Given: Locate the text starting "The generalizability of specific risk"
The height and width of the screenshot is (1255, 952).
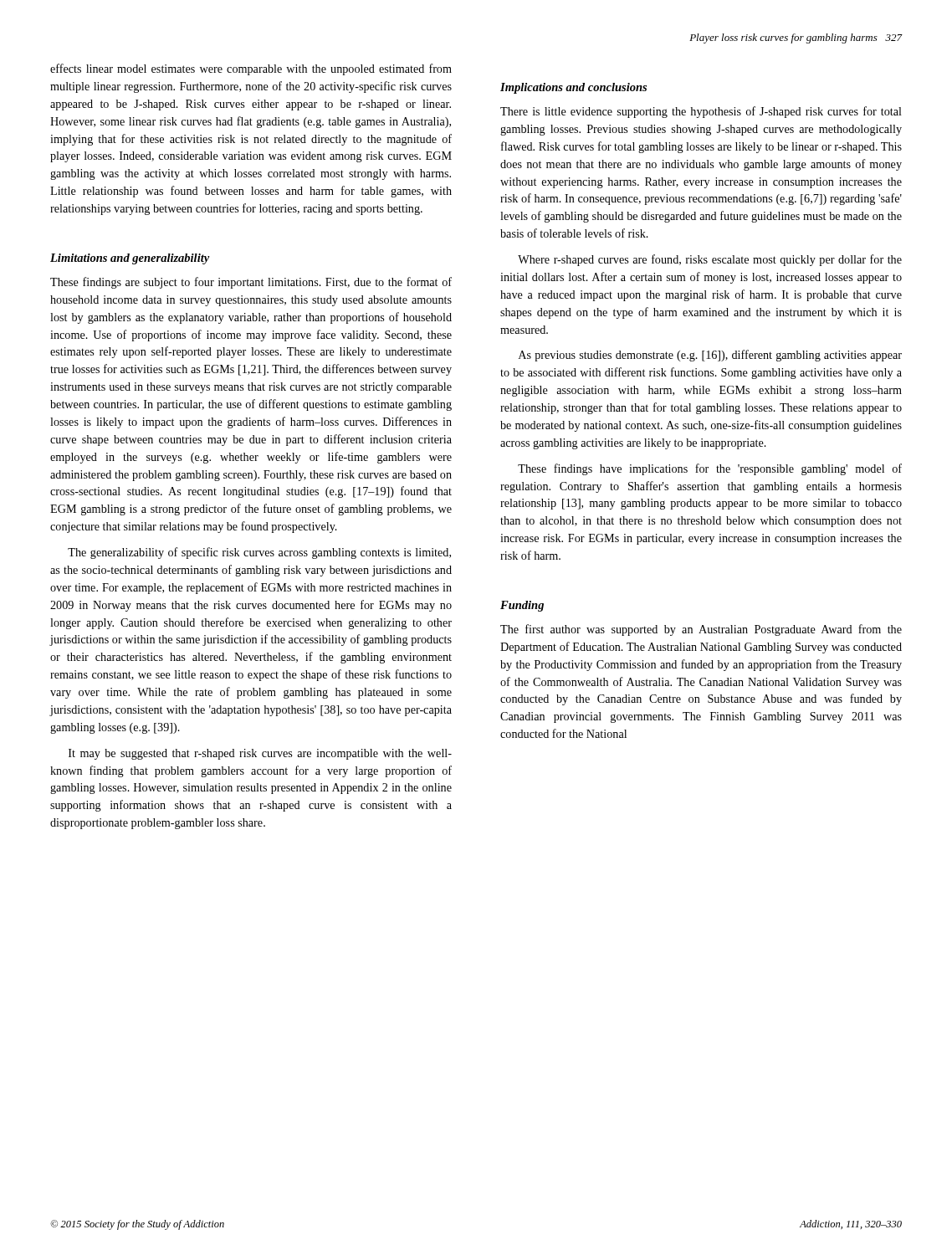Looking at the screenshot, I should pyautogui.click(x=251, y=640).
